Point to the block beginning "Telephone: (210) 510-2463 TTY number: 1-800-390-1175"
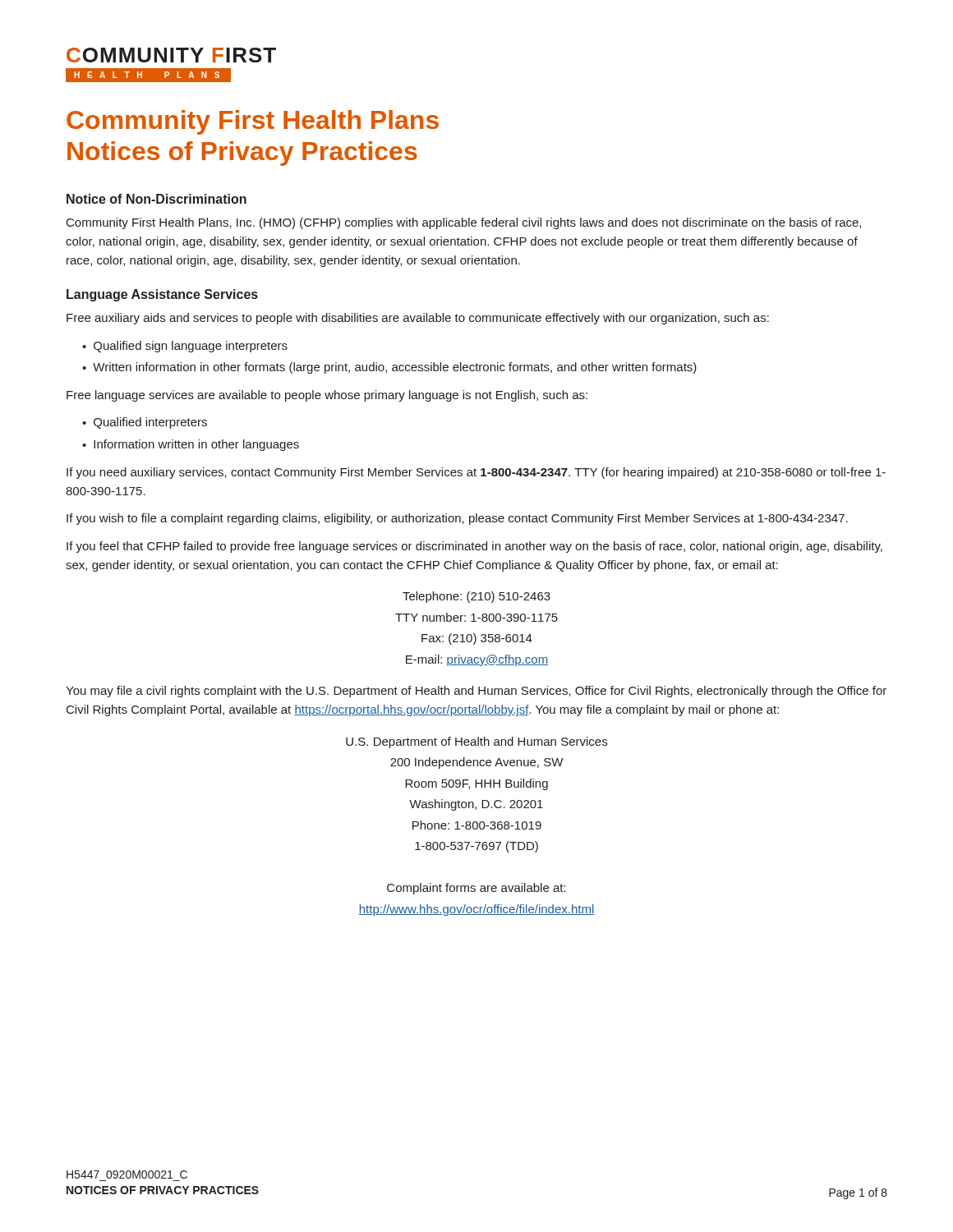 pyautogui.click(x=476, y=627)
